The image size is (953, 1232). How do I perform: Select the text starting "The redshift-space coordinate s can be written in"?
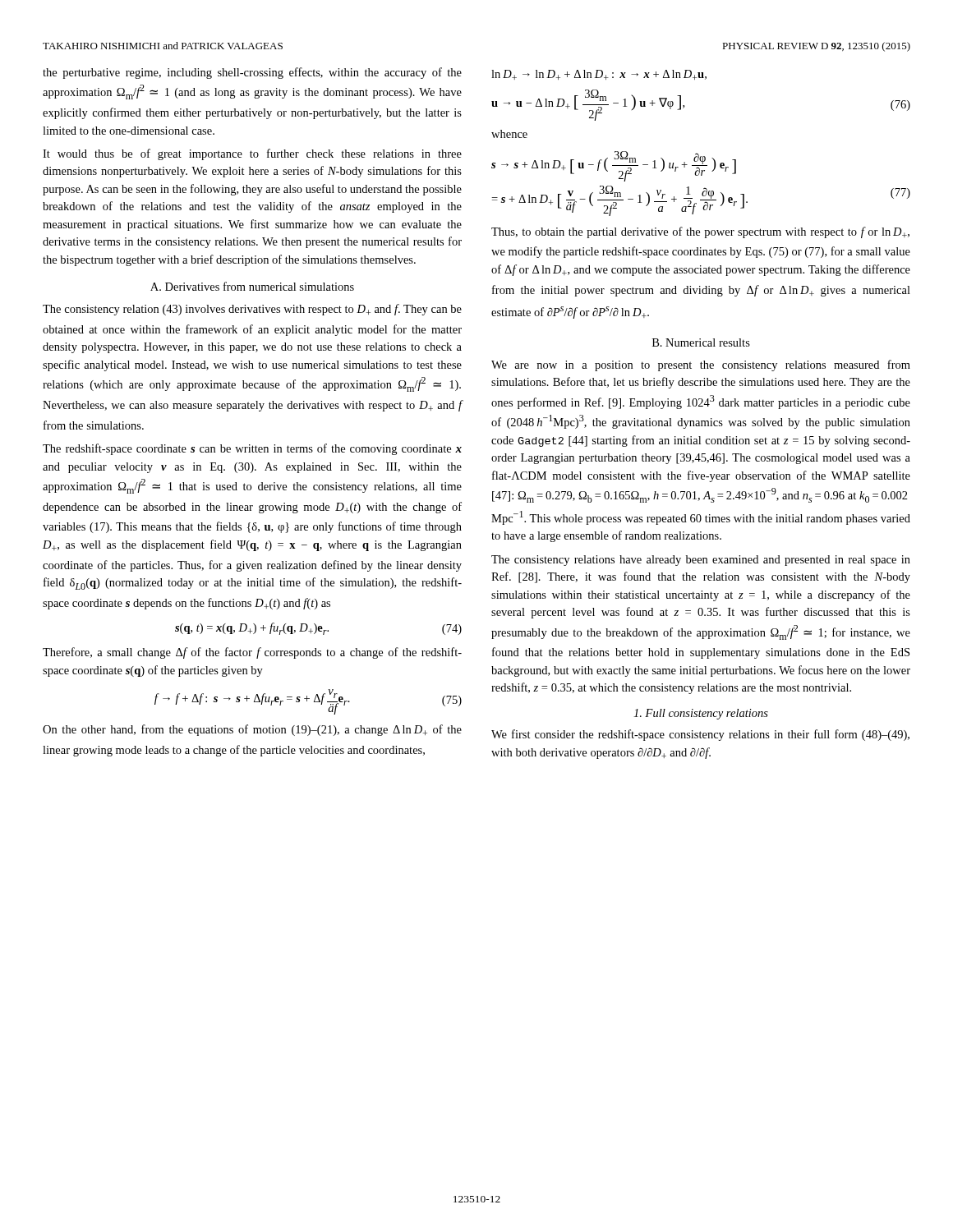pos(252,528)
